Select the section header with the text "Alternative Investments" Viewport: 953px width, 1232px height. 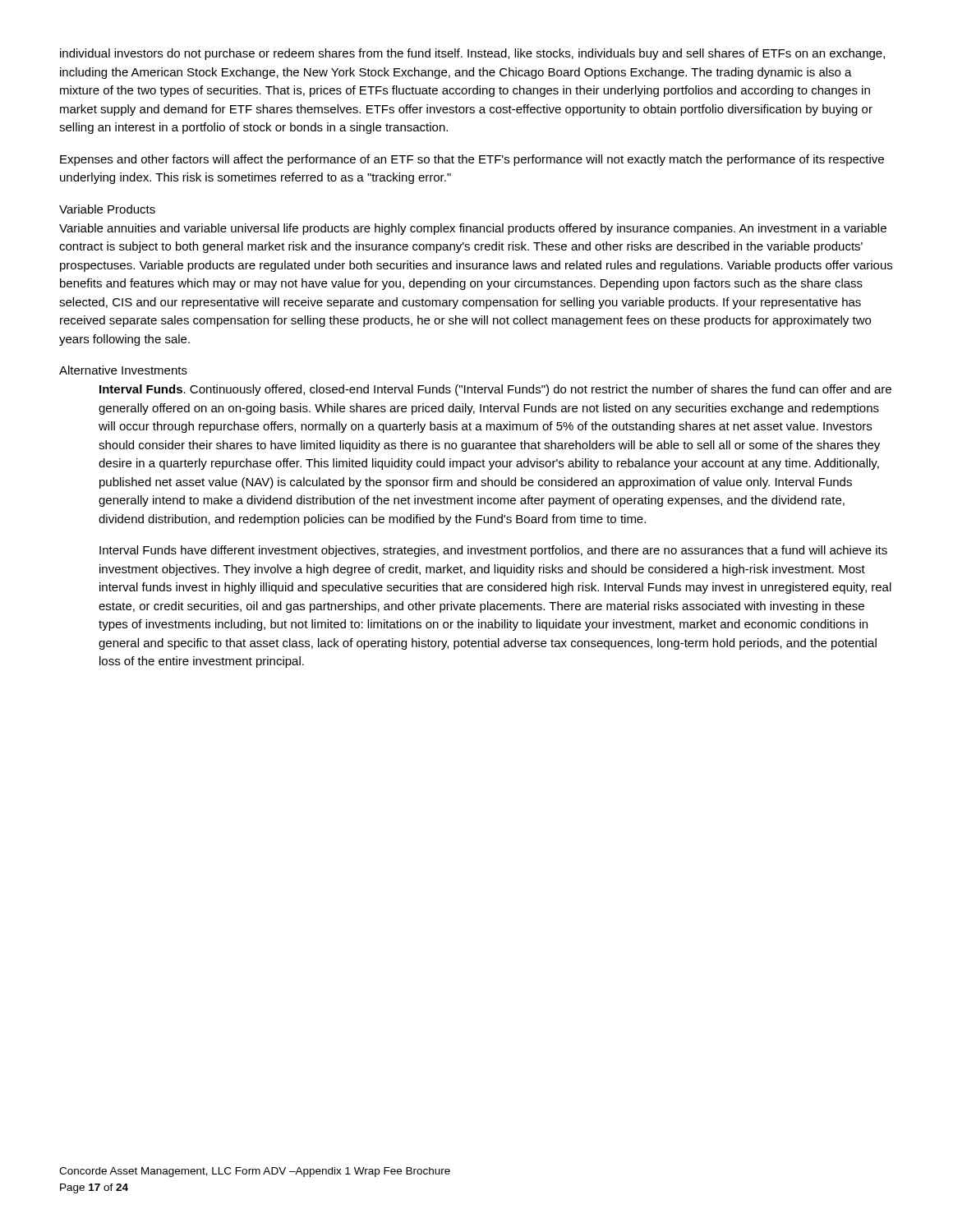(x=123, y=370)
